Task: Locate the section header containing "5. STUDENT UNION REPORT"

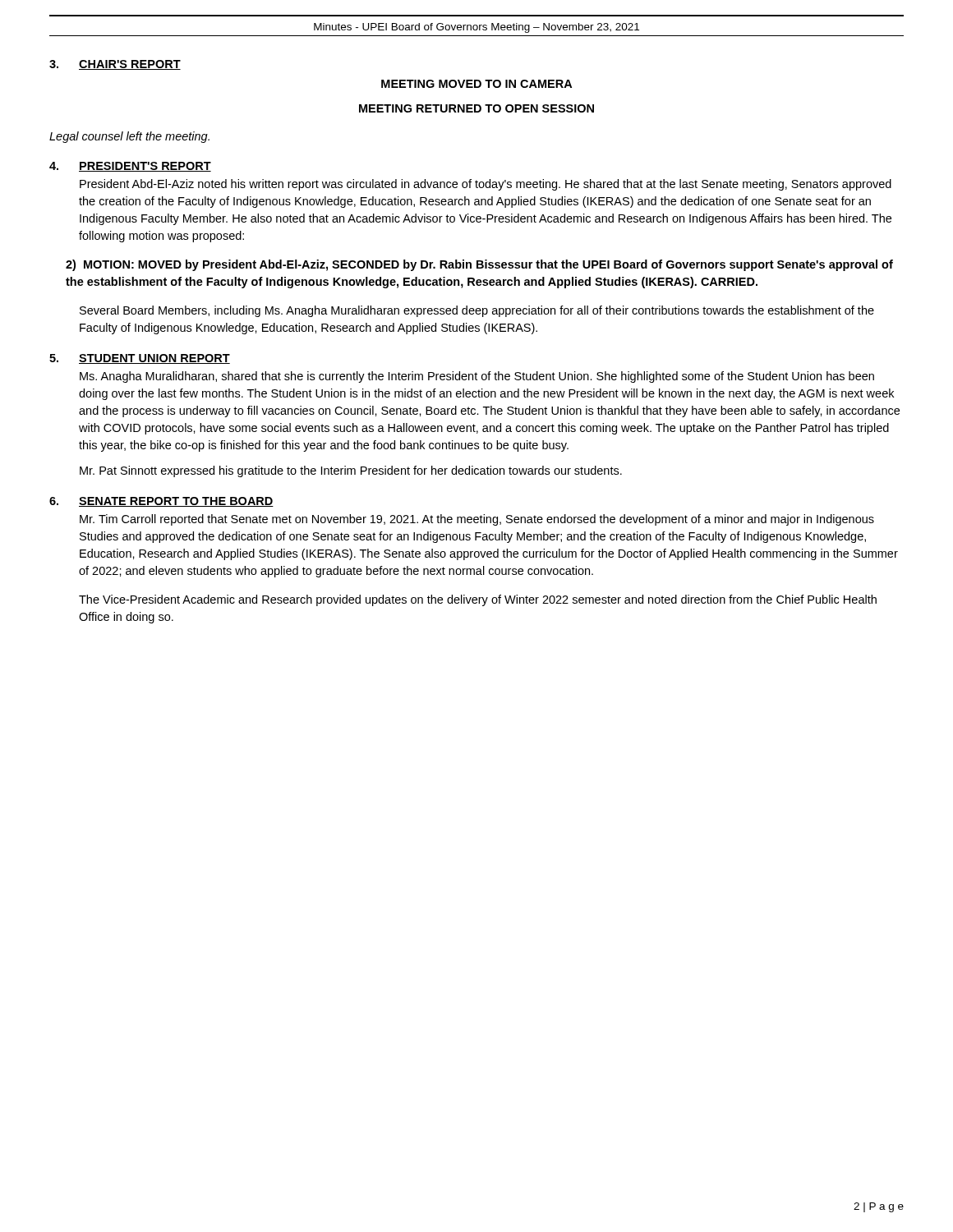Action: [140, 359]
